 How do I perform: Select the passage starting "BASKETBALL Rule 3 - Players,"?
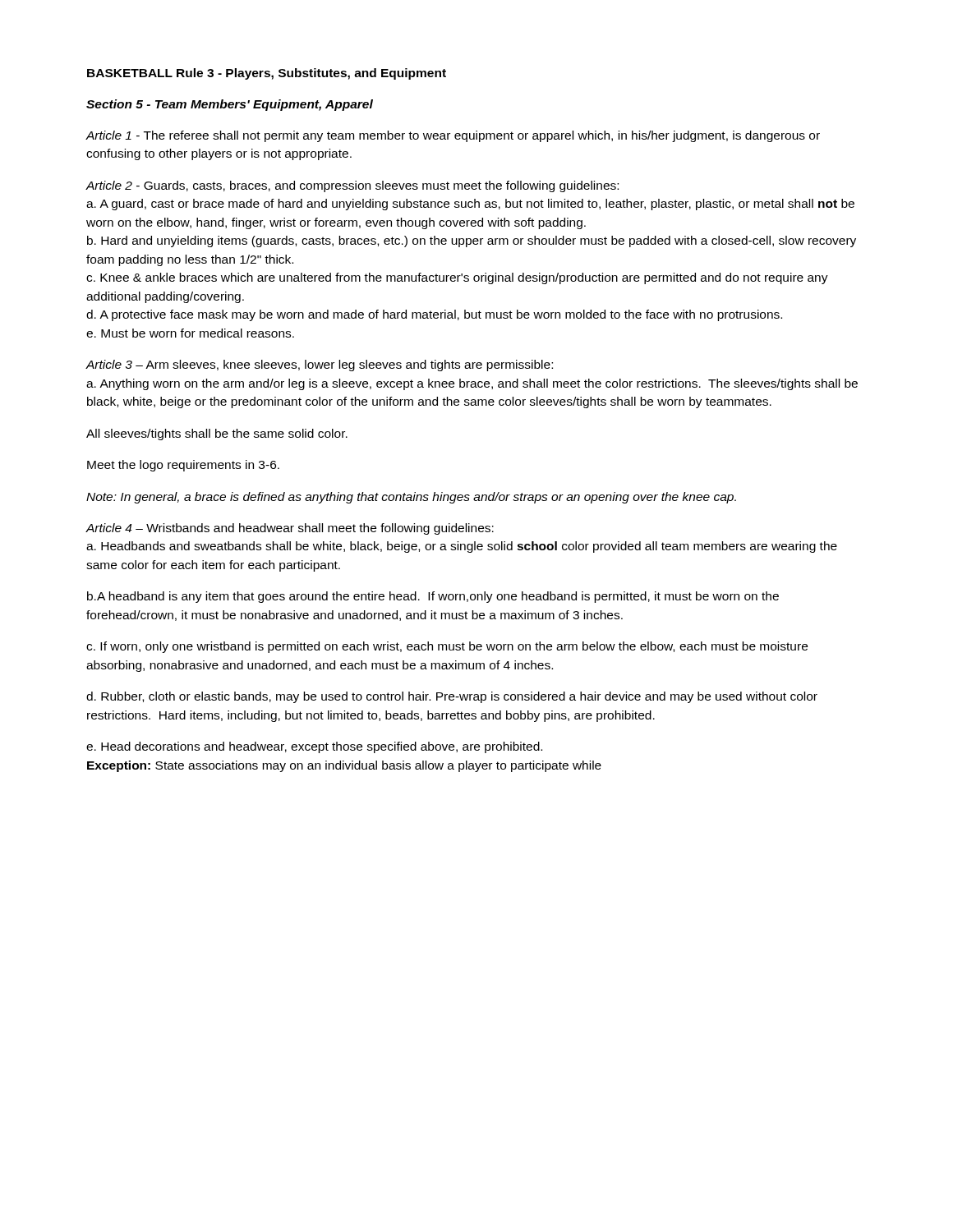click(x=266, y=73)
